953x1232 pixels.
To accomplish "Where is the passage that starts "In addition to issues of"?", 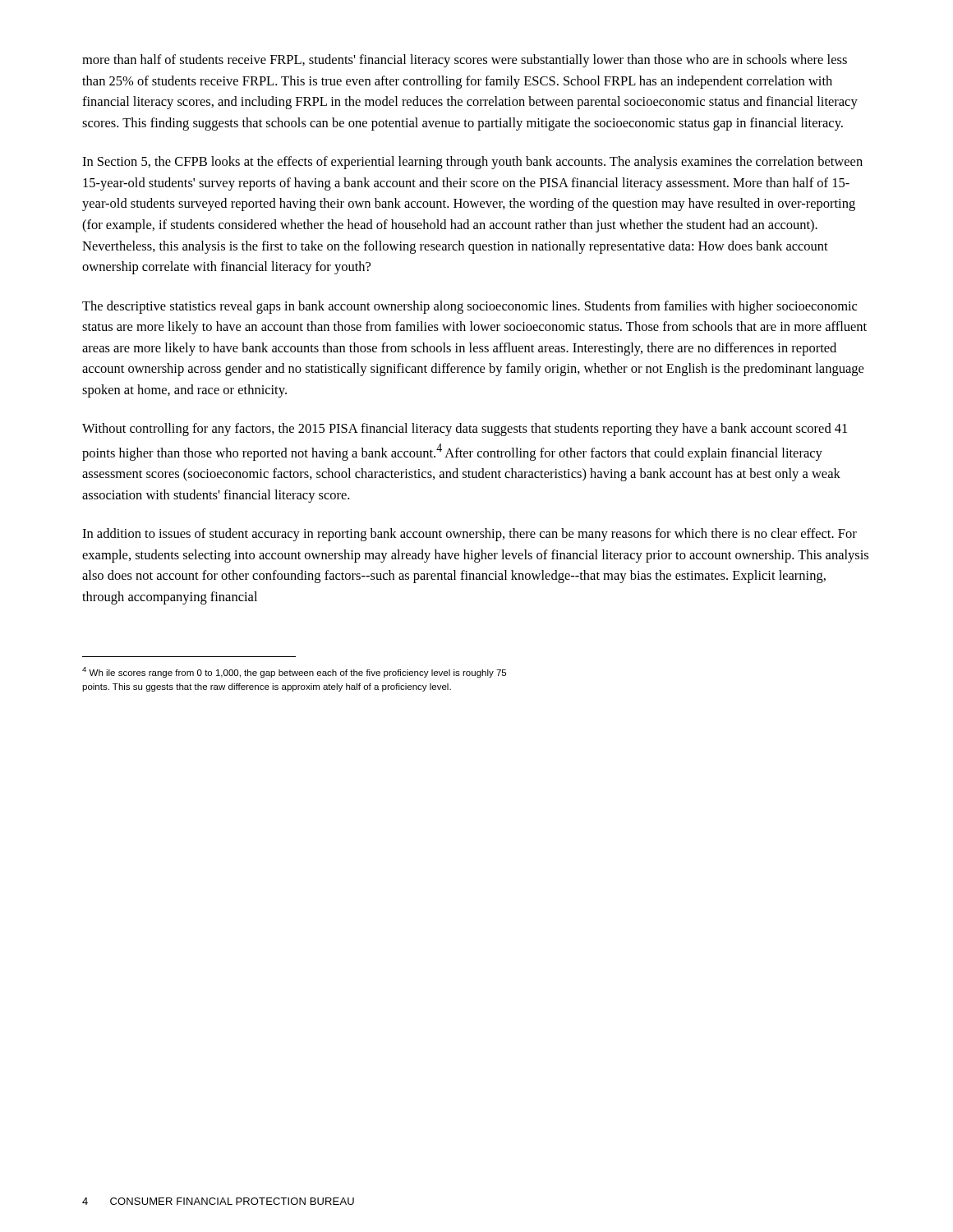I will pyautogui.click(x=476, y=565).
